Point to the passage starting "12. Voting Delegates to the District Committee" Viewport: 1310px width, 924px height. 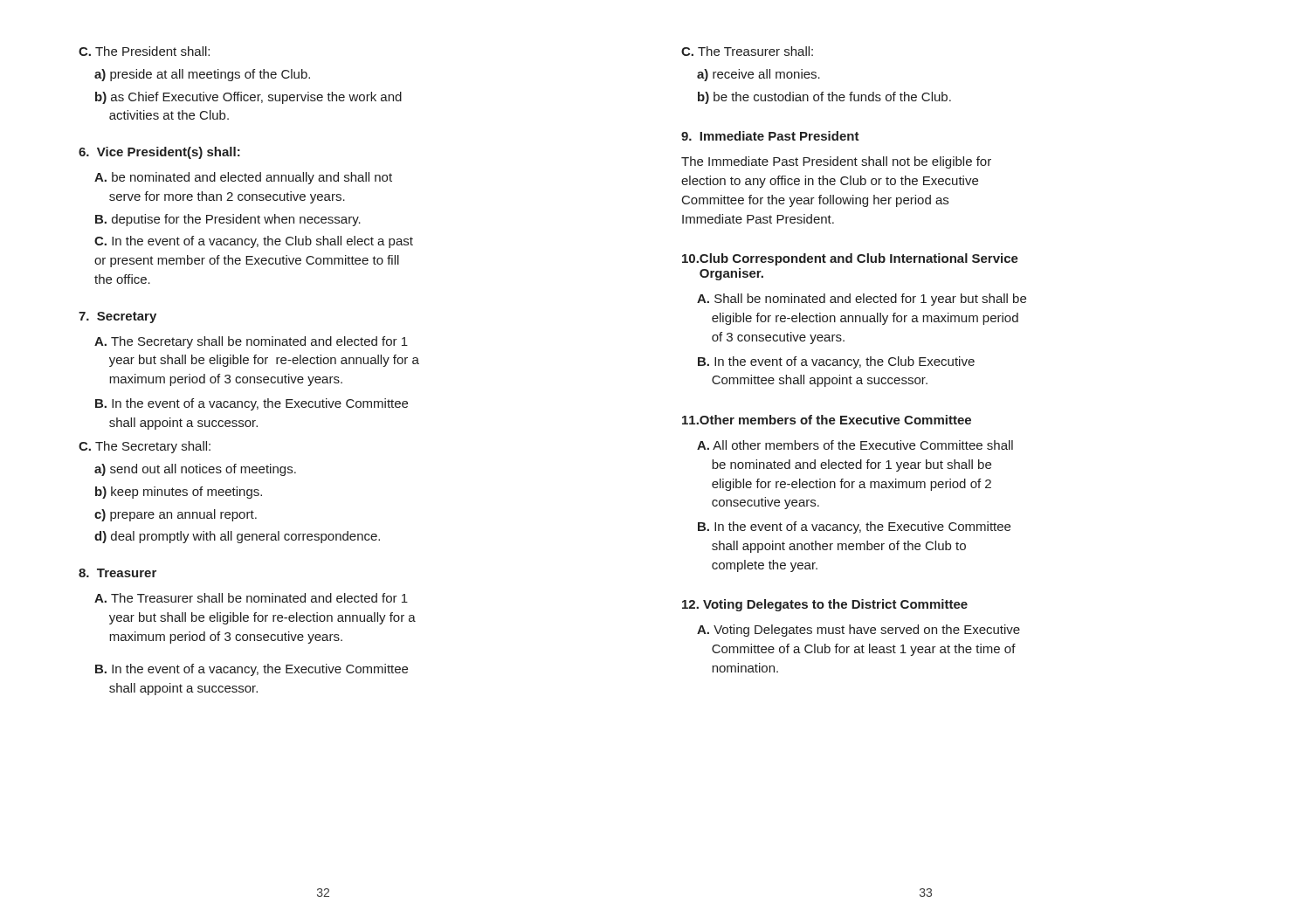[825, 604]
